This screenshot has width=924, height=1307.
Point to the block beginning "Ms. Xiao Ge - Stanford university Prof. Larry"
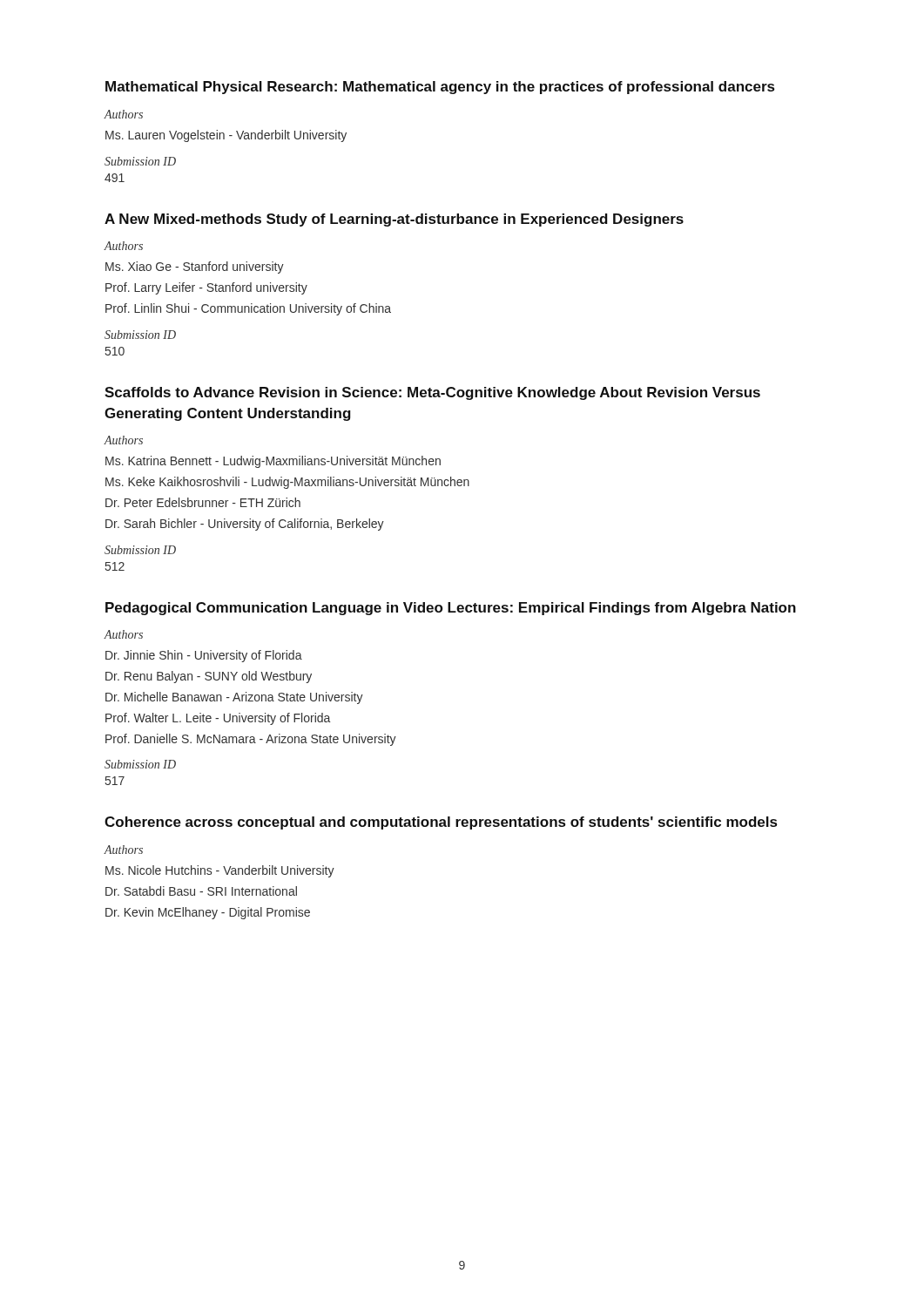tap(248, 288)
